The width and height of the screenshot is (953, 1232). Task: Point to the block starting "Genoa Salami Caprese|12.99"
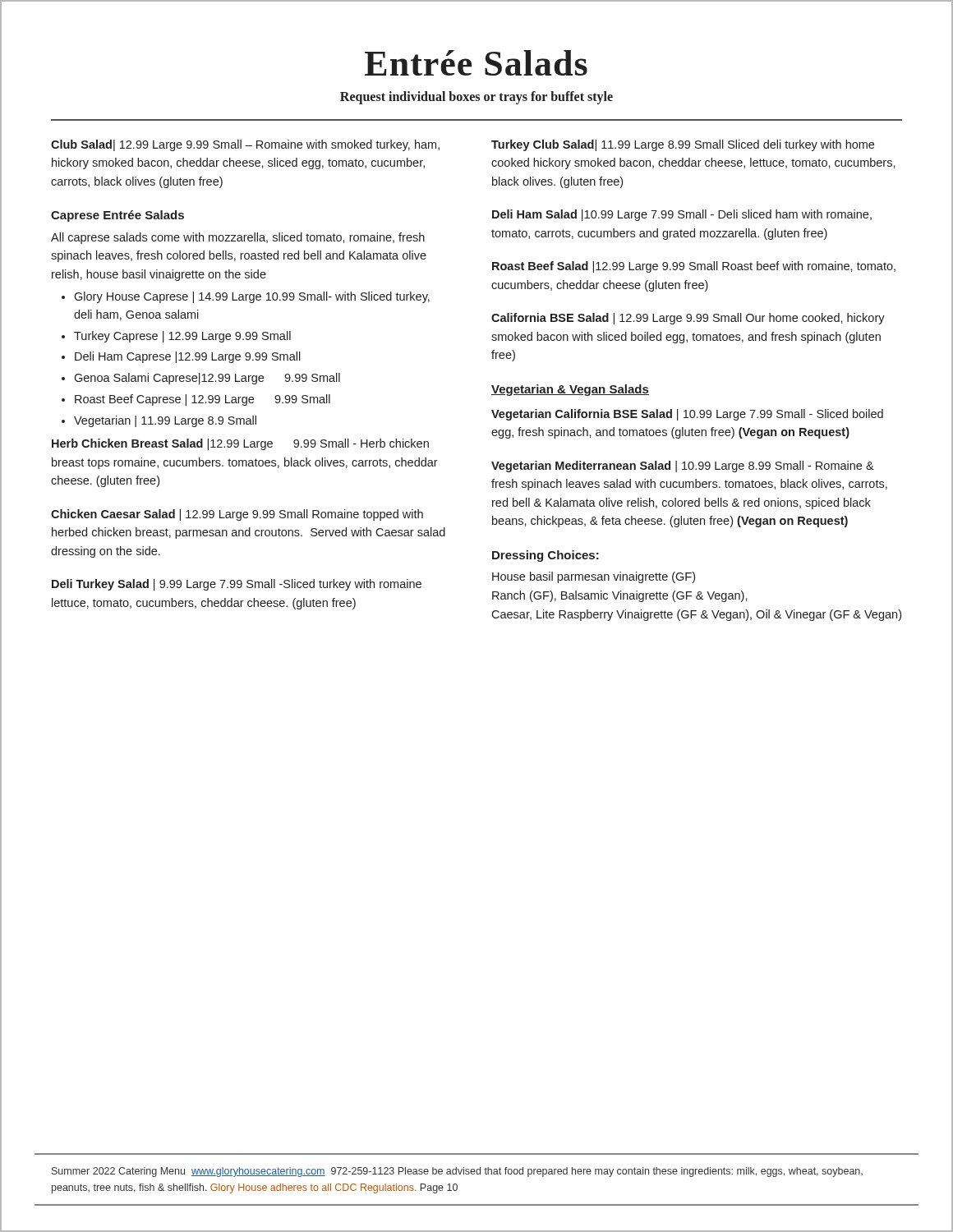207,378
